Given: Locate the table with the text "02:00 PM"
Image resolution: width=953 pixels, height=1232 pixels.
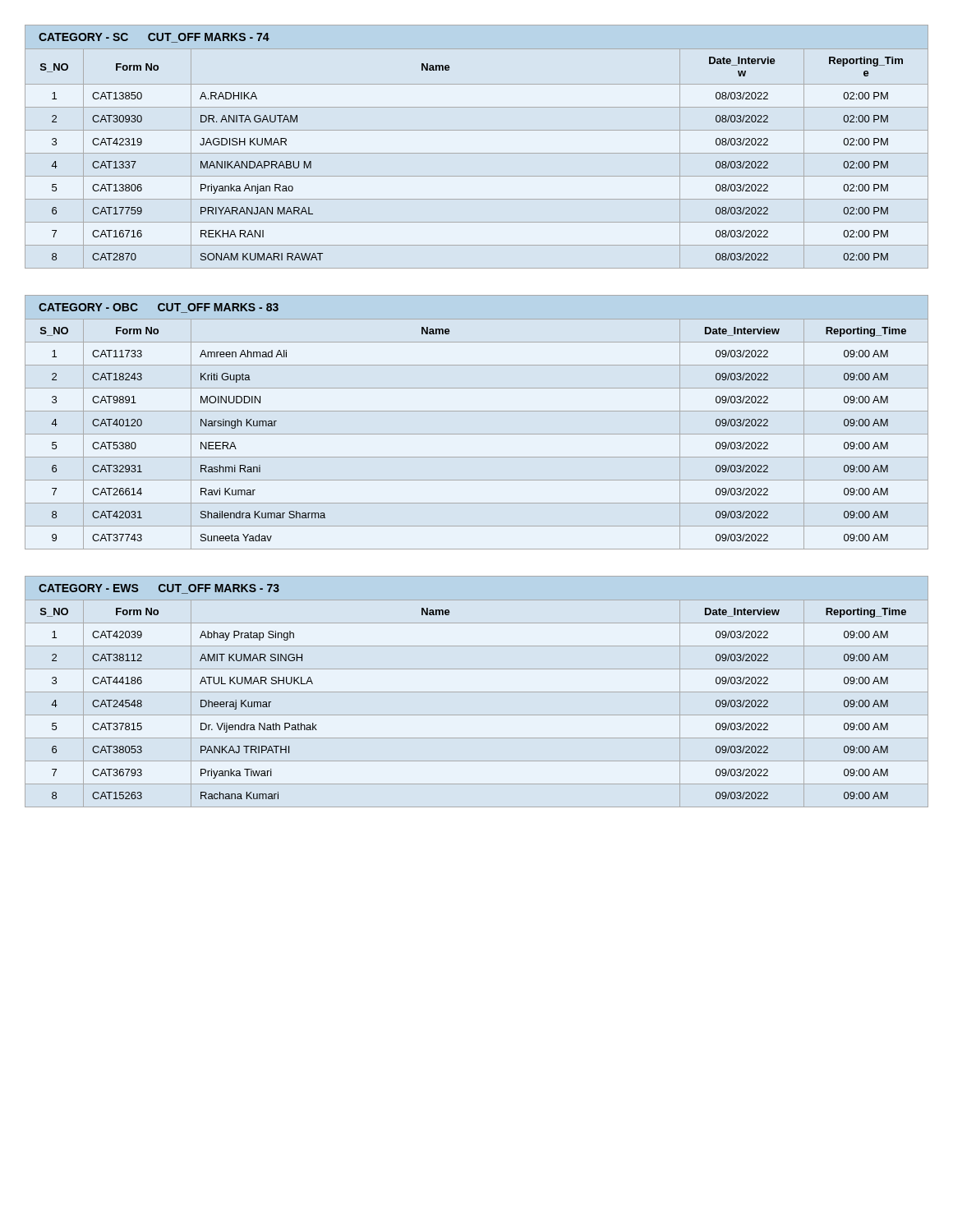Looking at the screenshot, I should 476,147.
